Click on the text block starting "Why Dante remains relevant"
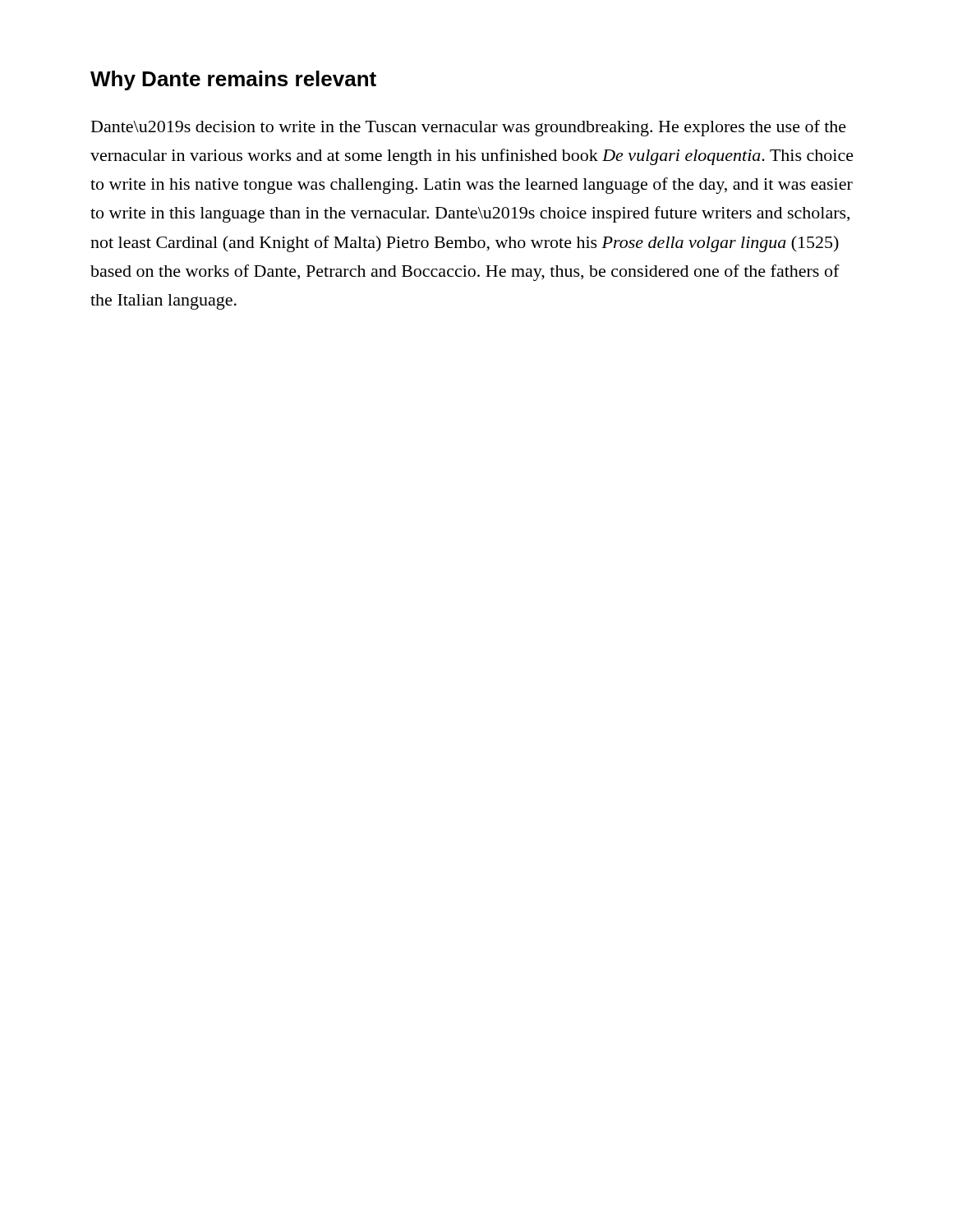The image size is (953, 1232). pos(233,79)
